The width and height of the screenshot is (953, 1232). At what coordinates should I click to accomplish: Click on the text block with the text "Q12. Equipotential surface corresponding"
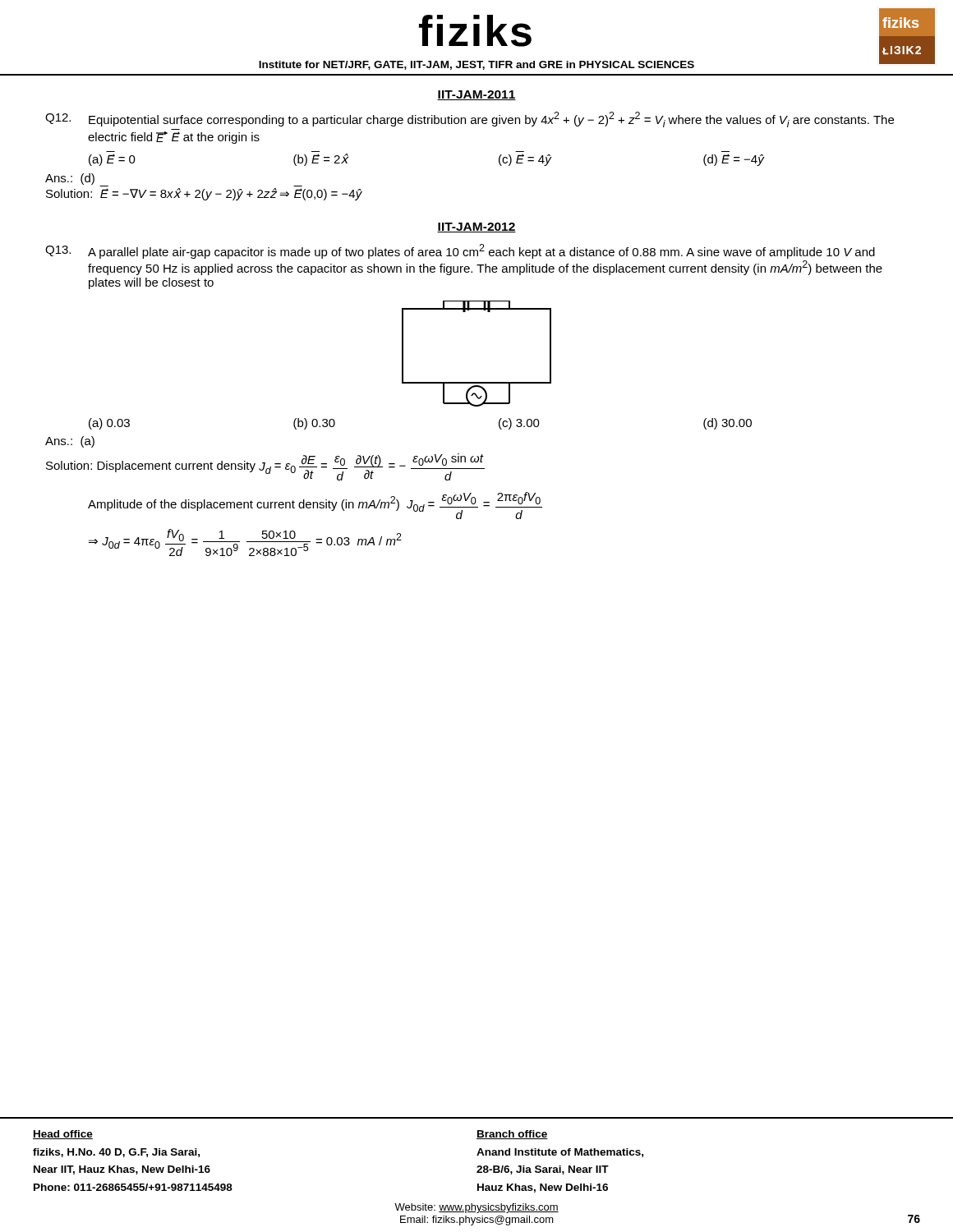476,128
